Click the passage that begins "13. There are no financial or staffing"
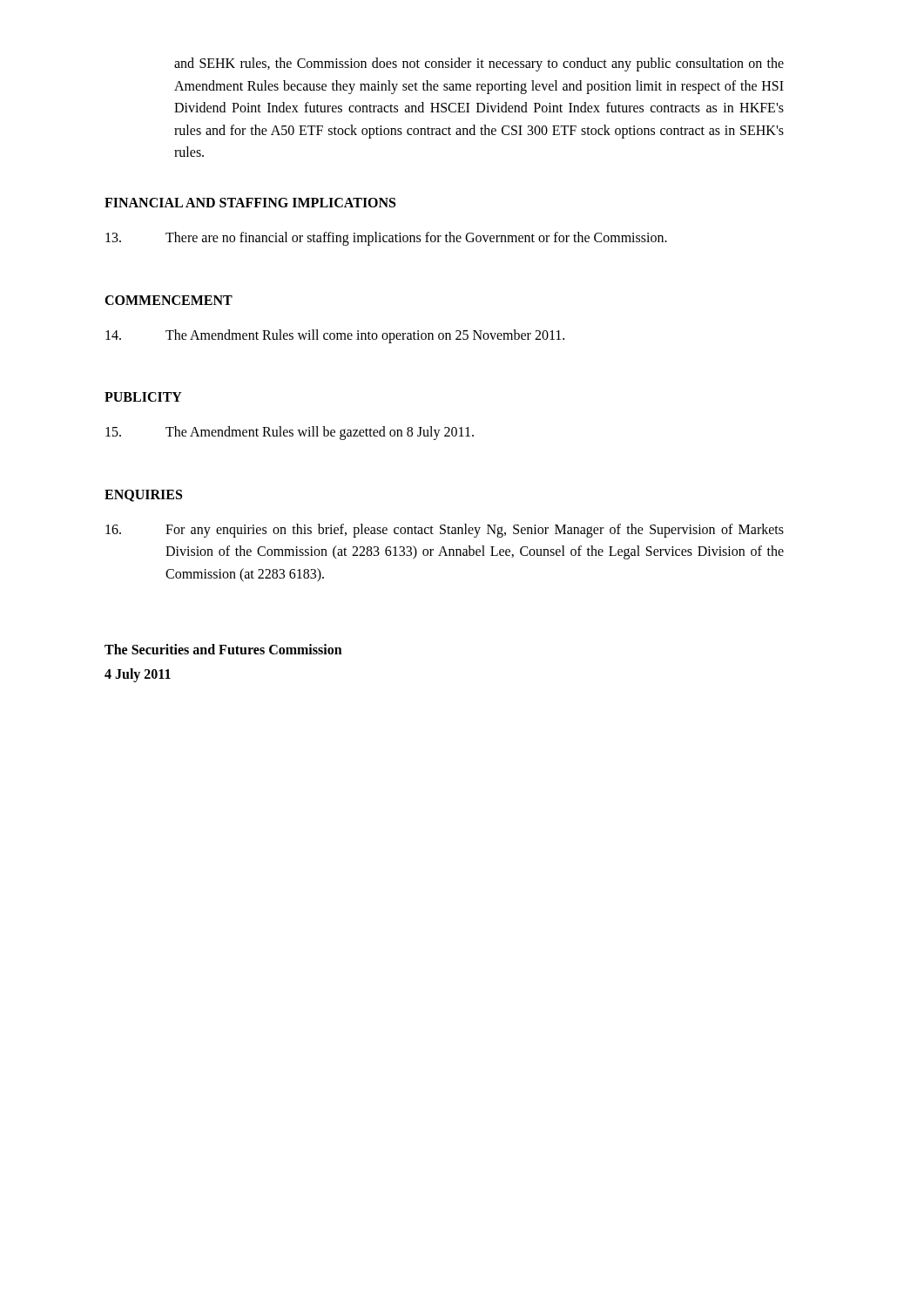Screen dimensions: 1307x924 point(444,238)
